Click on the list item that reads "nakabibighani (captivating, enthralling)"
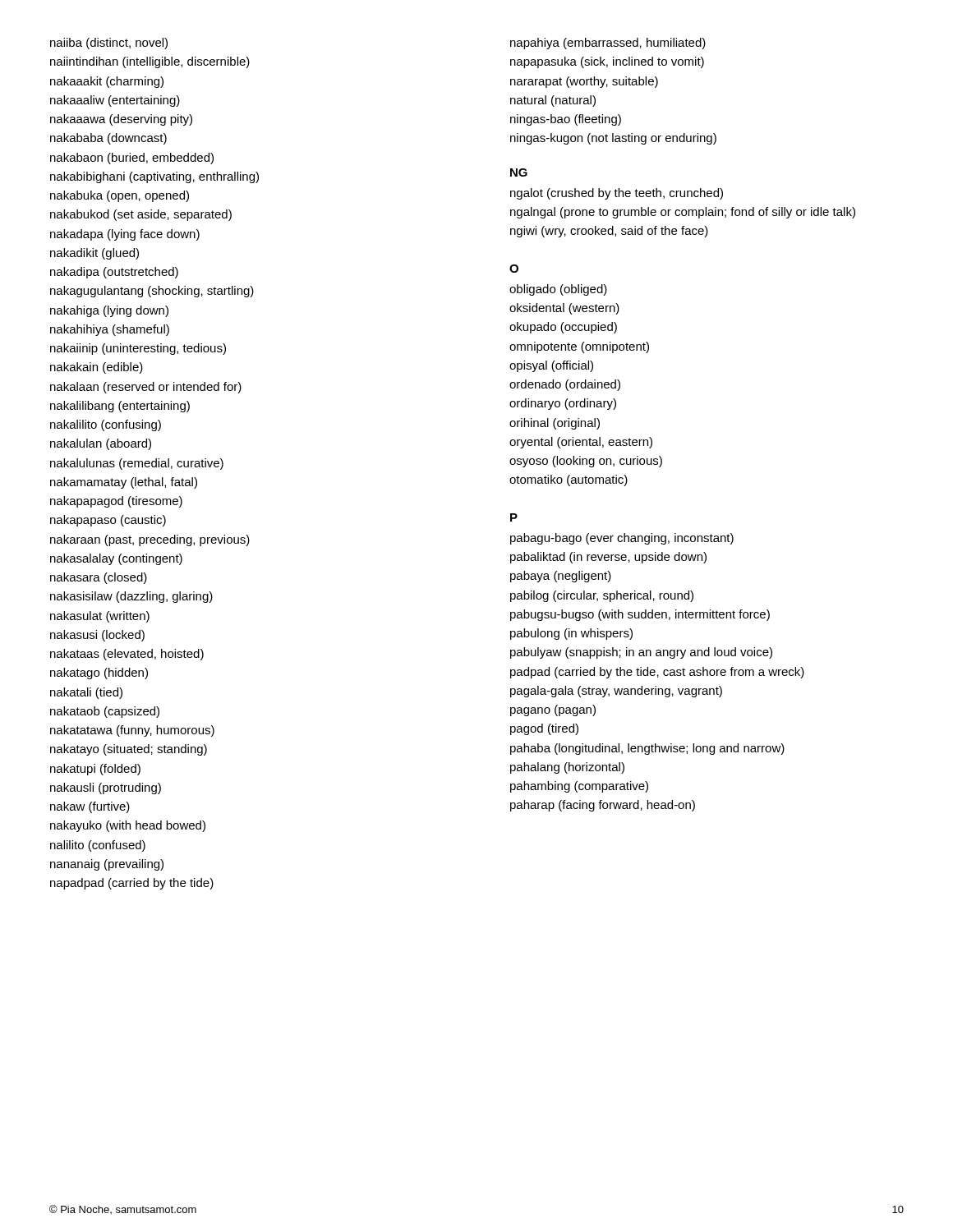Image resolution: width=953 pixels, height=1232 pixels. tap(154, 176)
